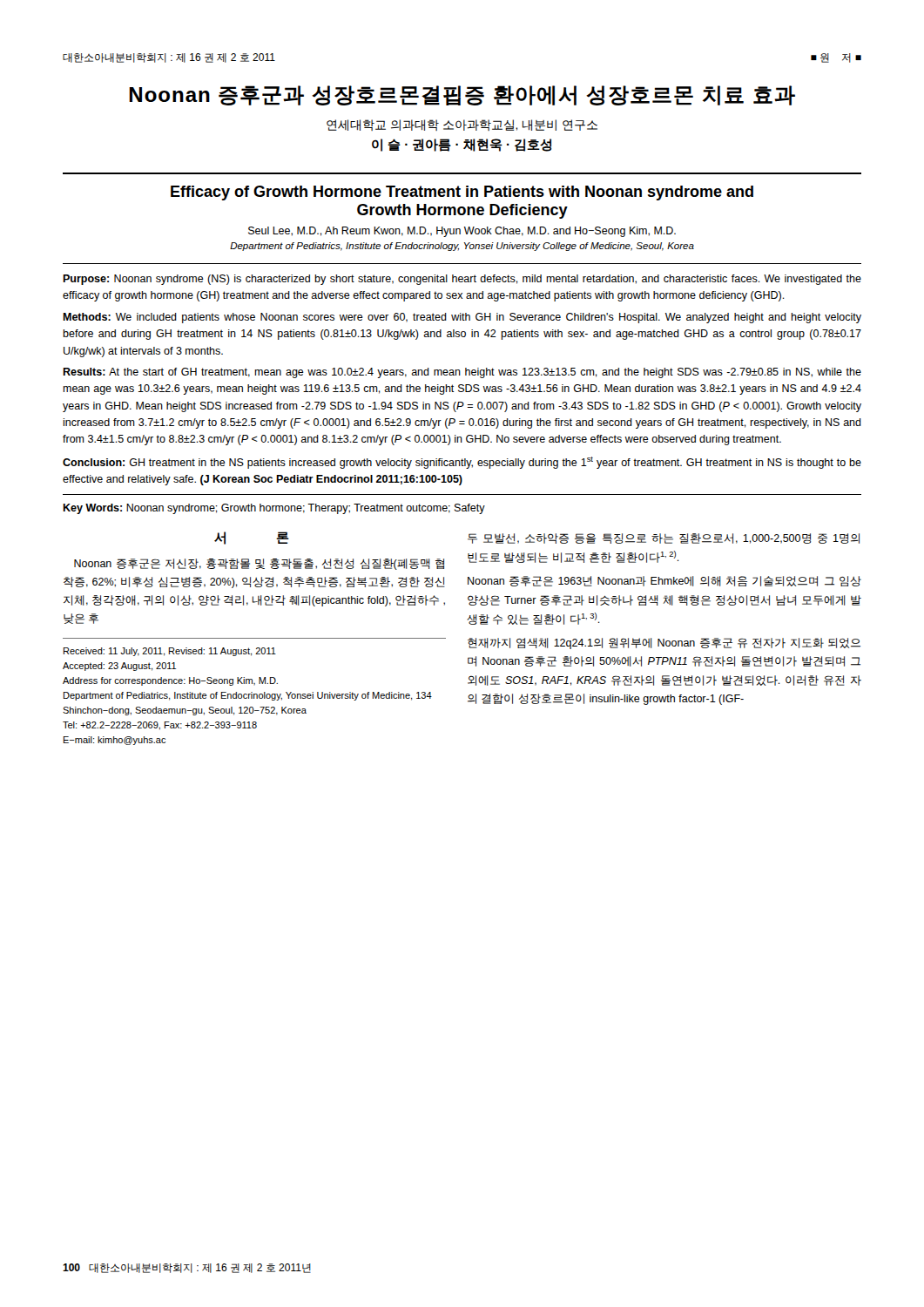Find the text block starting "Purpose: Noonan syndrome (NS) is"
Screen dimensions: 1307x924
click(462, 380)
